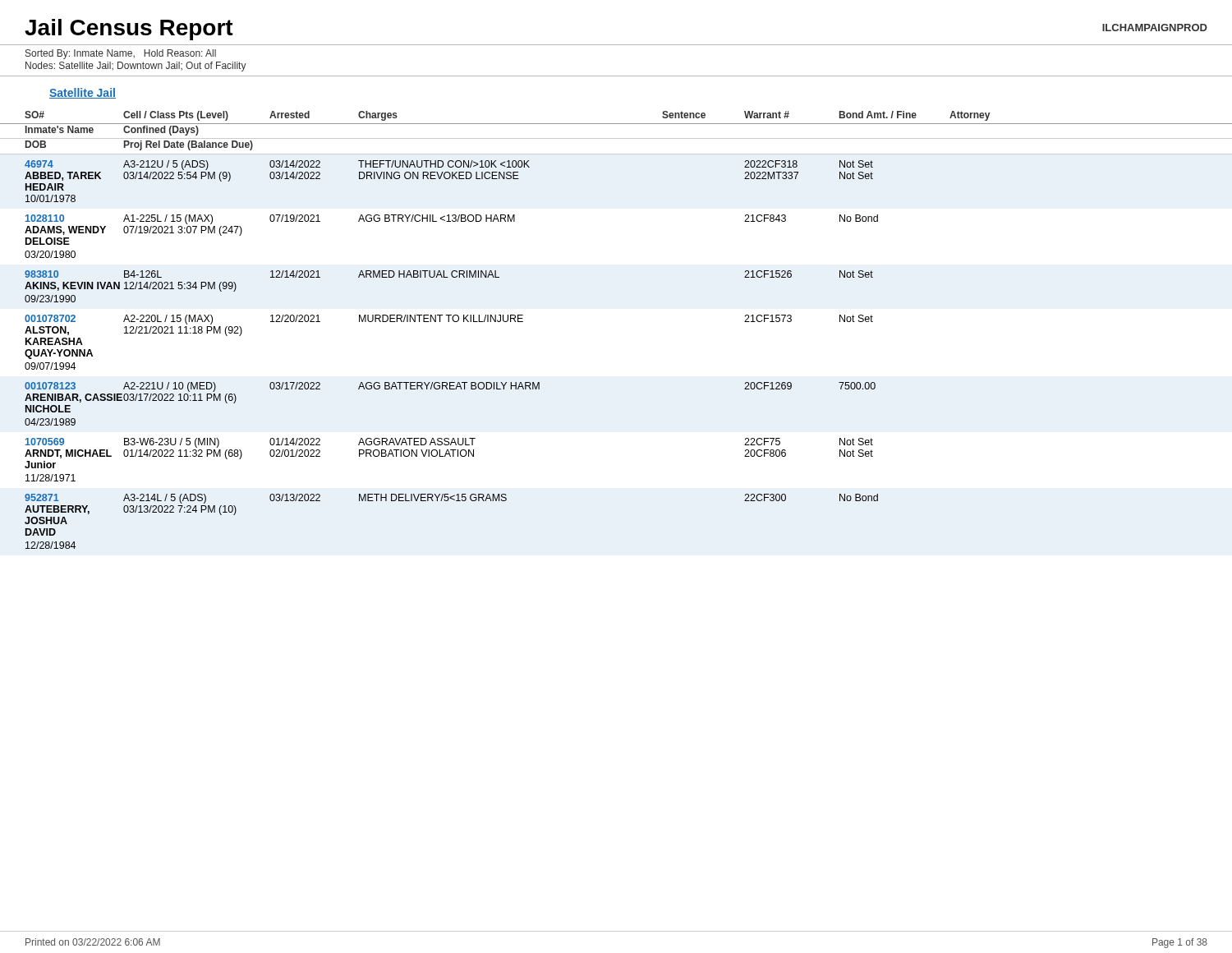
Task: Click on the table containing "001078702 A2-220L / 15"
Action: (x=616, y=343)
